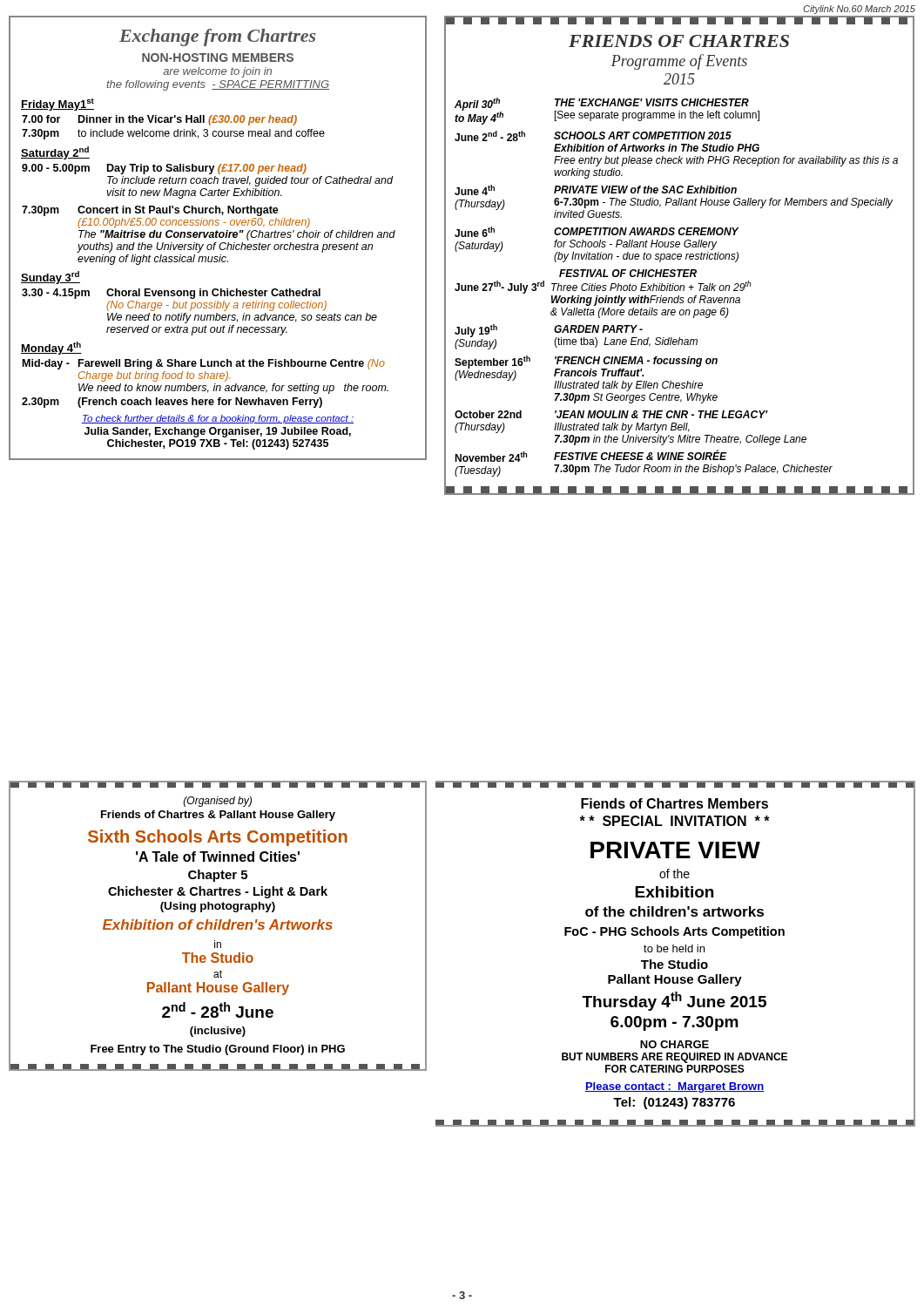
Task: Point to the element starting "BUT NUMBERS ARE REQUIRED IN"
Action: point(674,1063)
